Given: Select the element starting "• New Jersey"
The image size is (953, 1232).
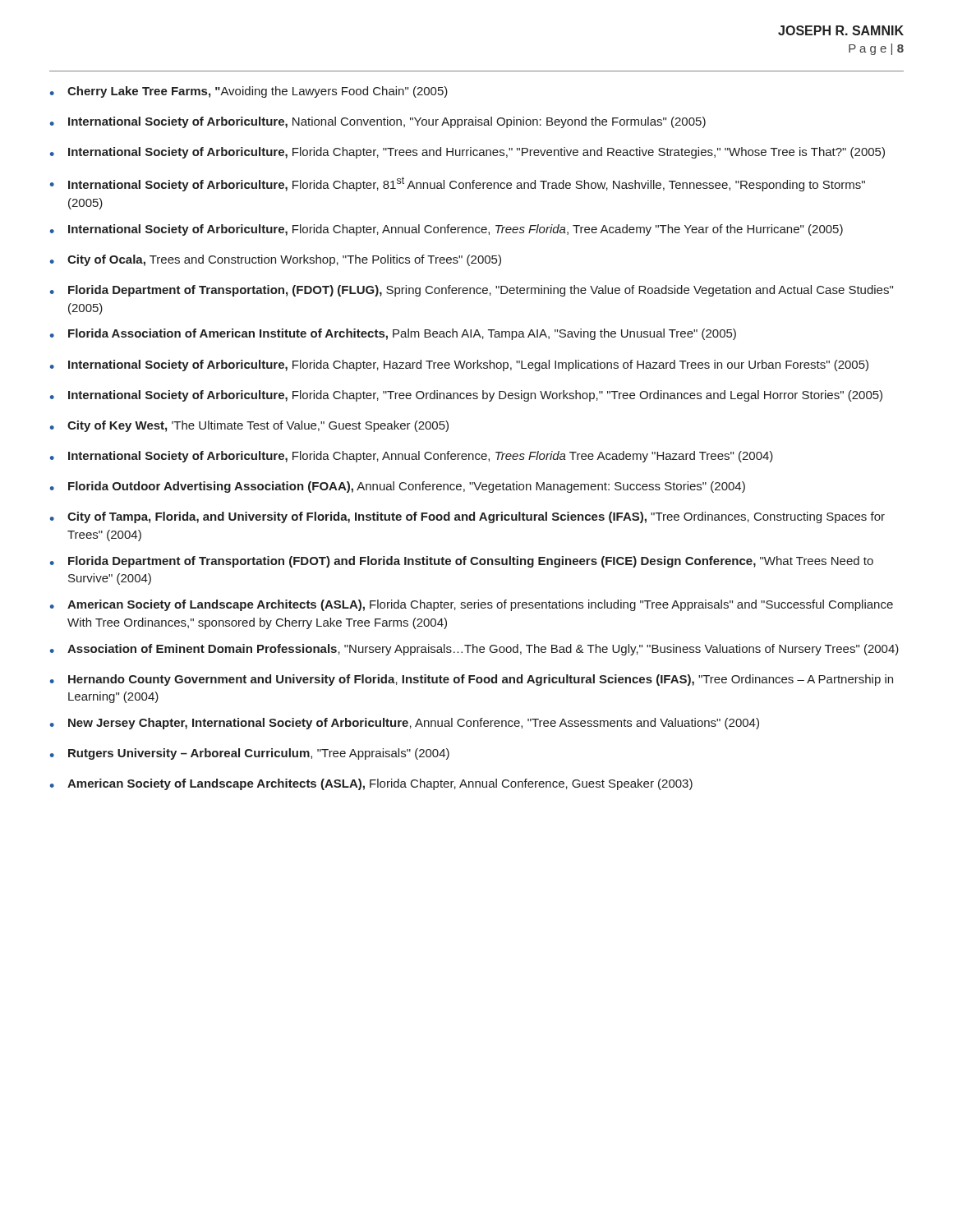Looking at the screenshot, I should point(476,725).
